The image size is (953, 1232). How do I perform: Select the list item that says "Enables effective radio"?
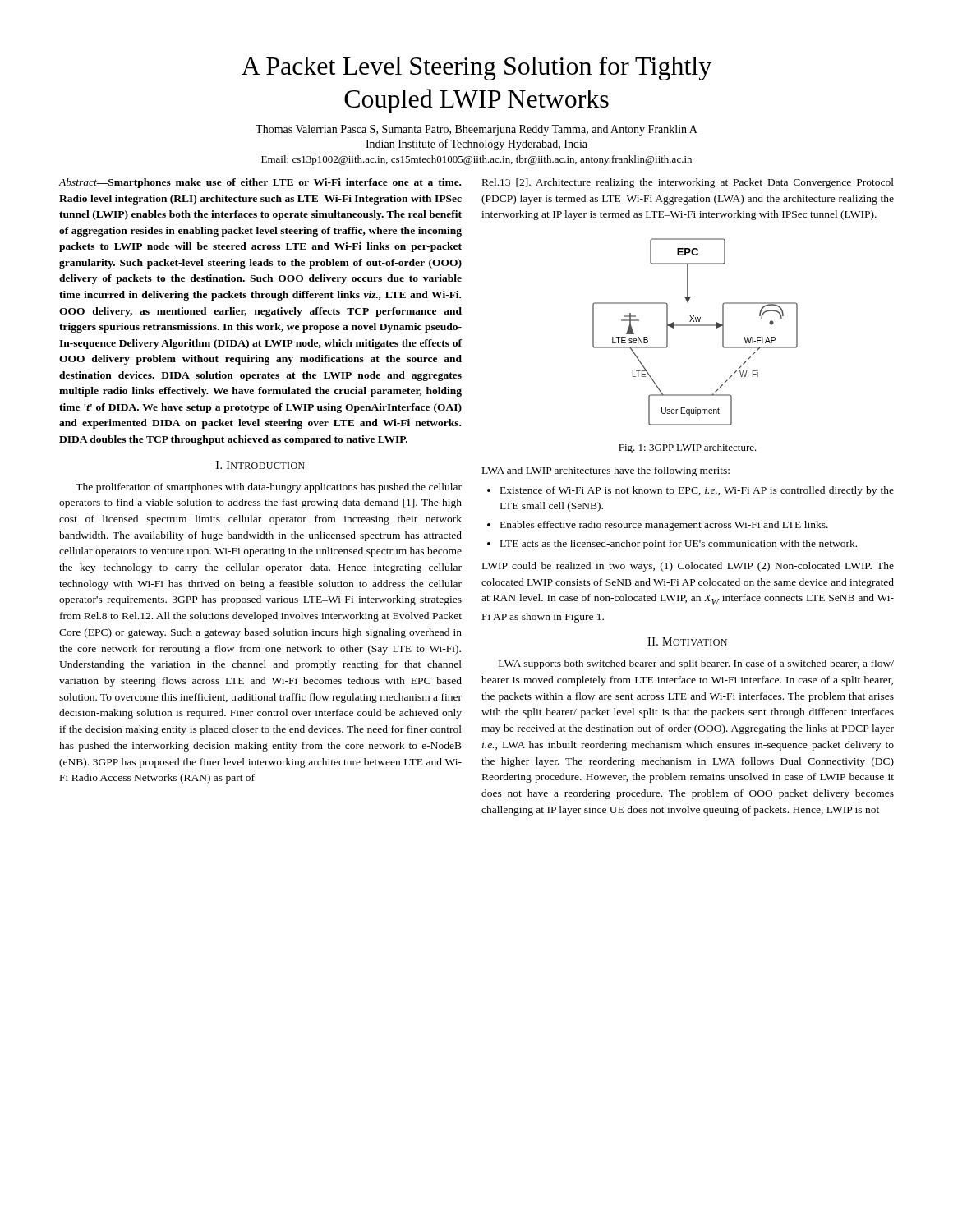coord(664,524)
